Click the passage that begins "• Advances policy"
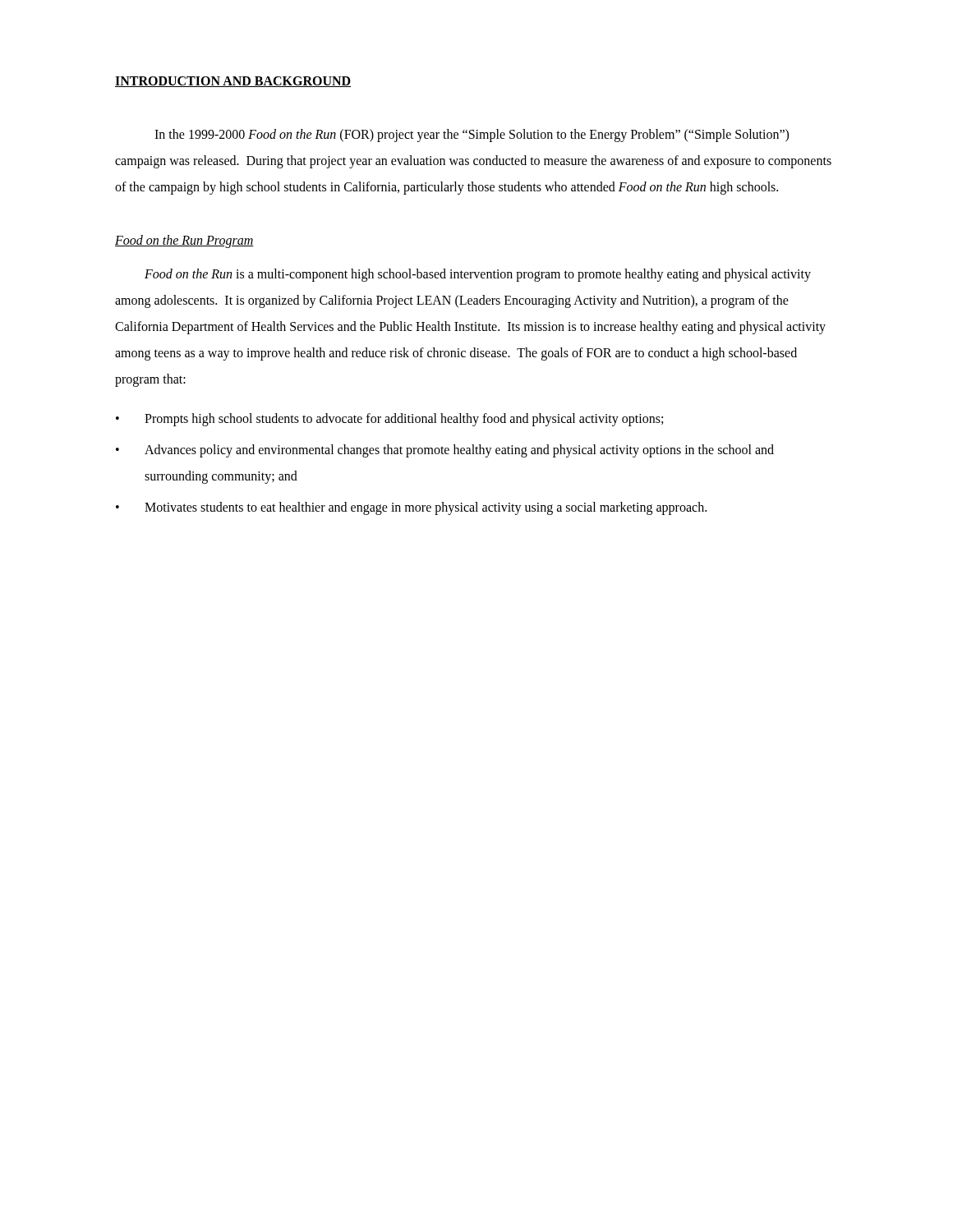 point(476,463)
